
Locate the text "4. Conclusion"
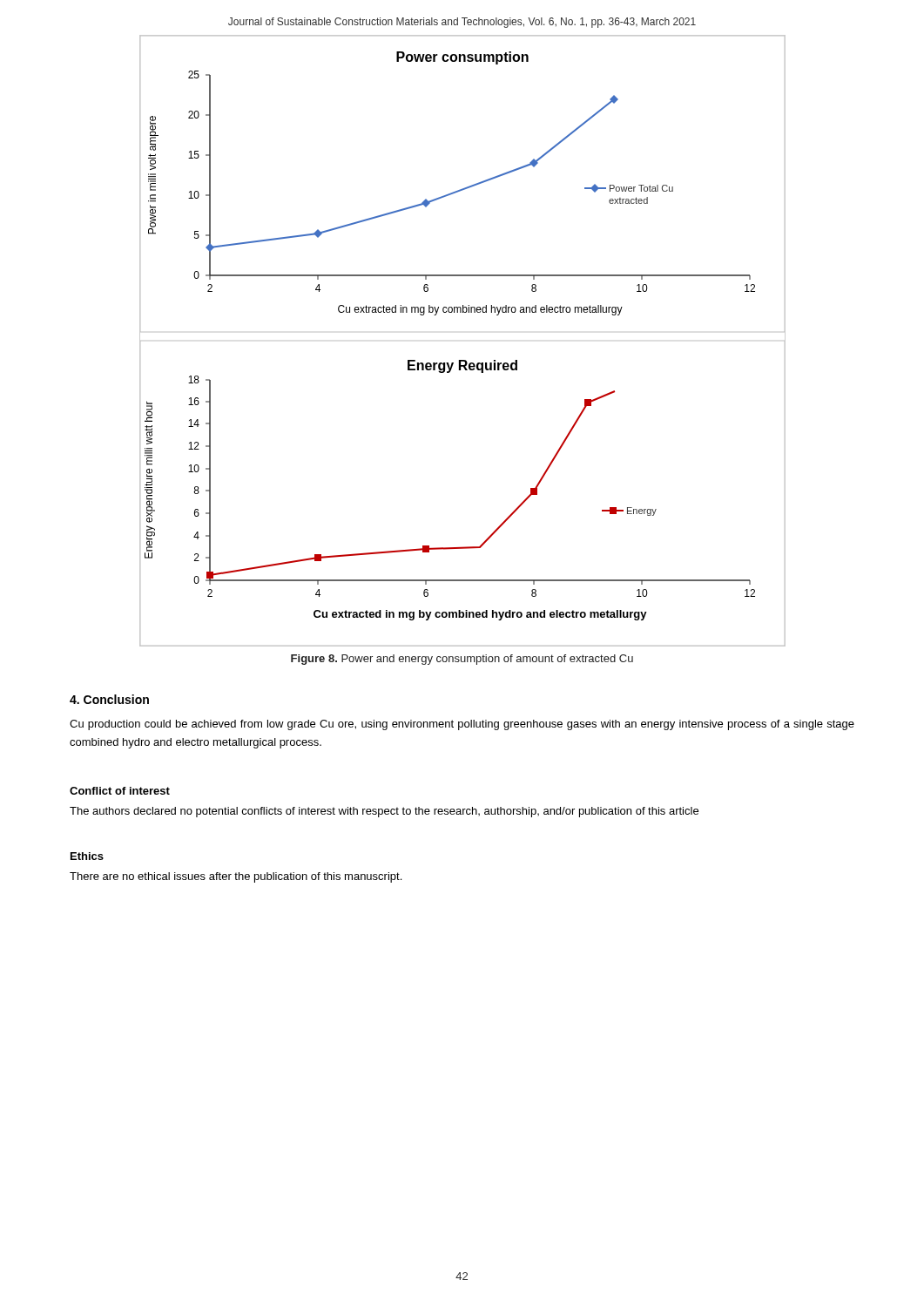[110, 700]
